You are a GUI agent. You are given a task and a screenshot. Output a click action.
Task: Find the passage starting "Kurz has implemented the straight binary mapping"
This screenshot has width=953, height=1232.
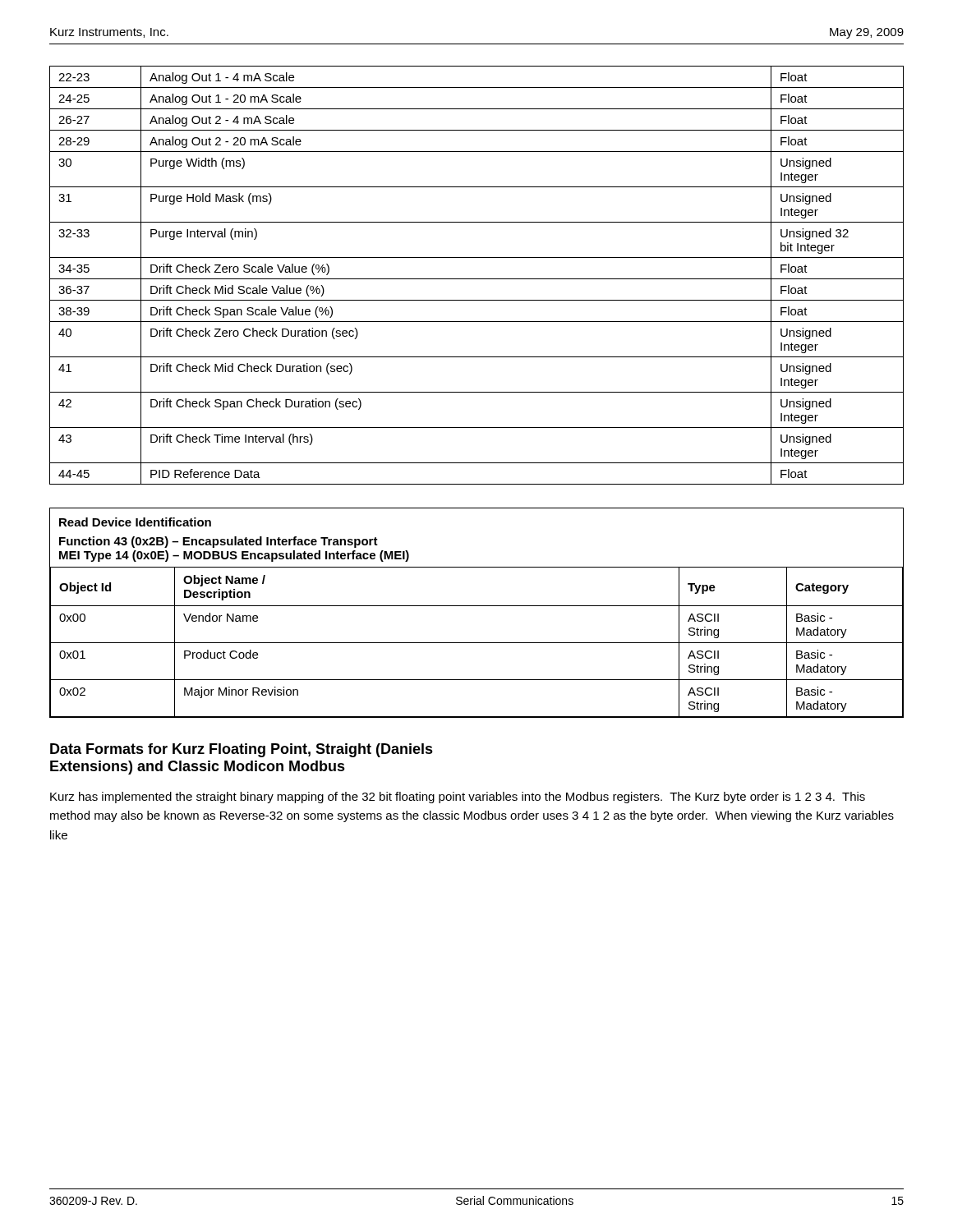(472, 815)
